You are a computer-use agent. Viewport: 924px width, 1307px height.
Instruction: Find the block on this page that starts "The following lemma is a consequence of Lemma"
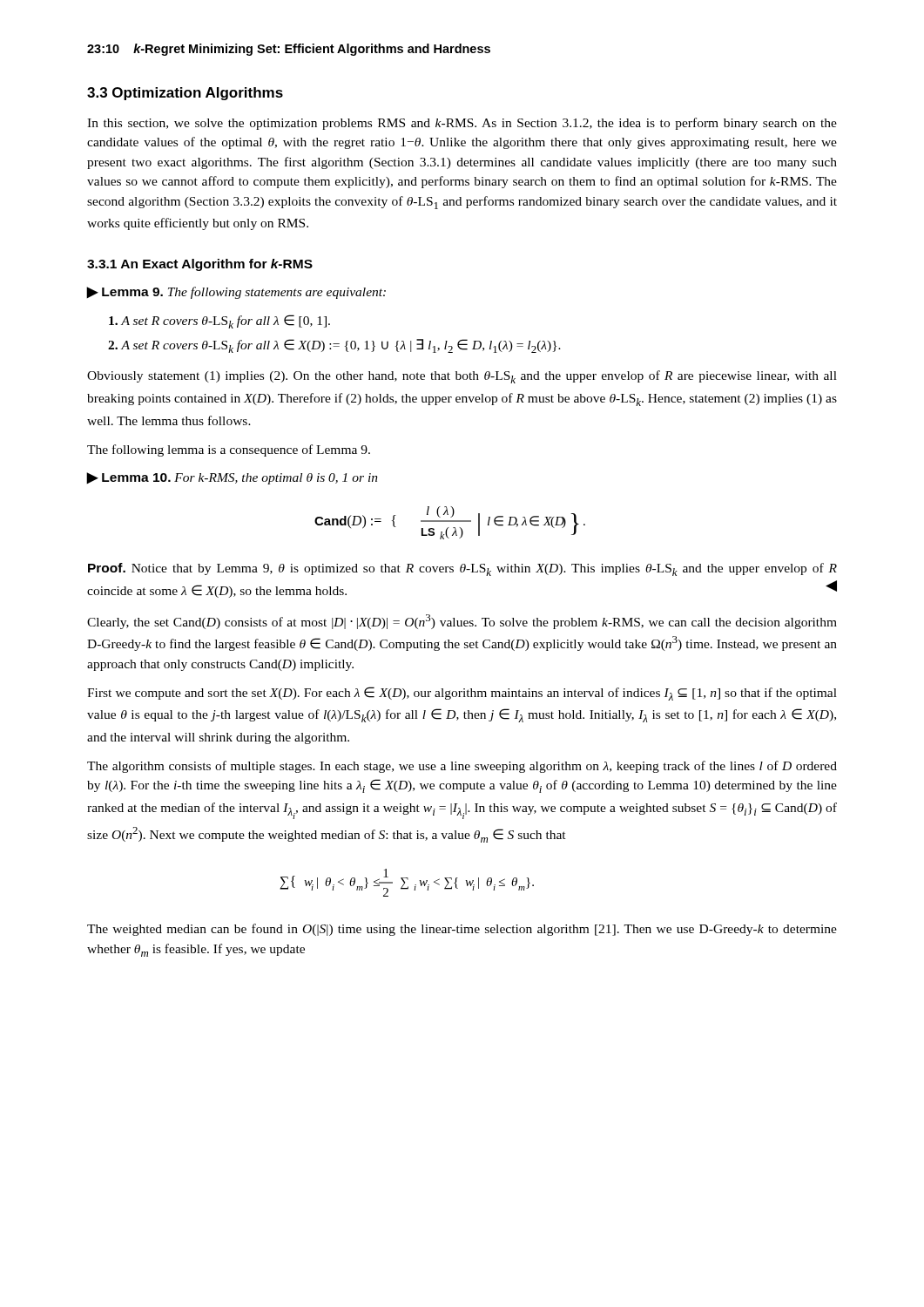[x=229, y=450]
